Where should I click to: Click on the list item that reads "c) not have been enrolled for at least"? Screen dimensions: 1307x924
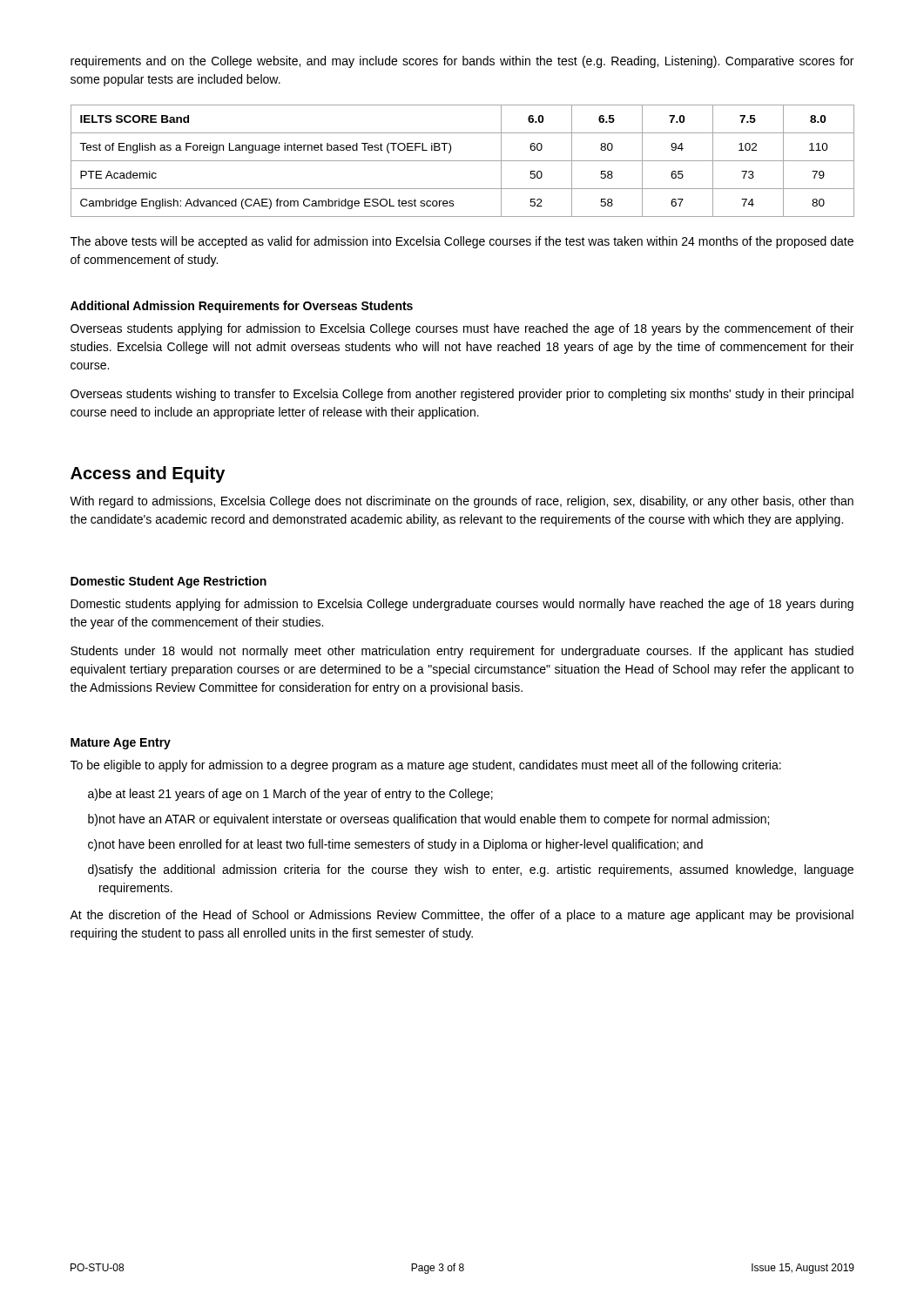(x=462, y=845)
